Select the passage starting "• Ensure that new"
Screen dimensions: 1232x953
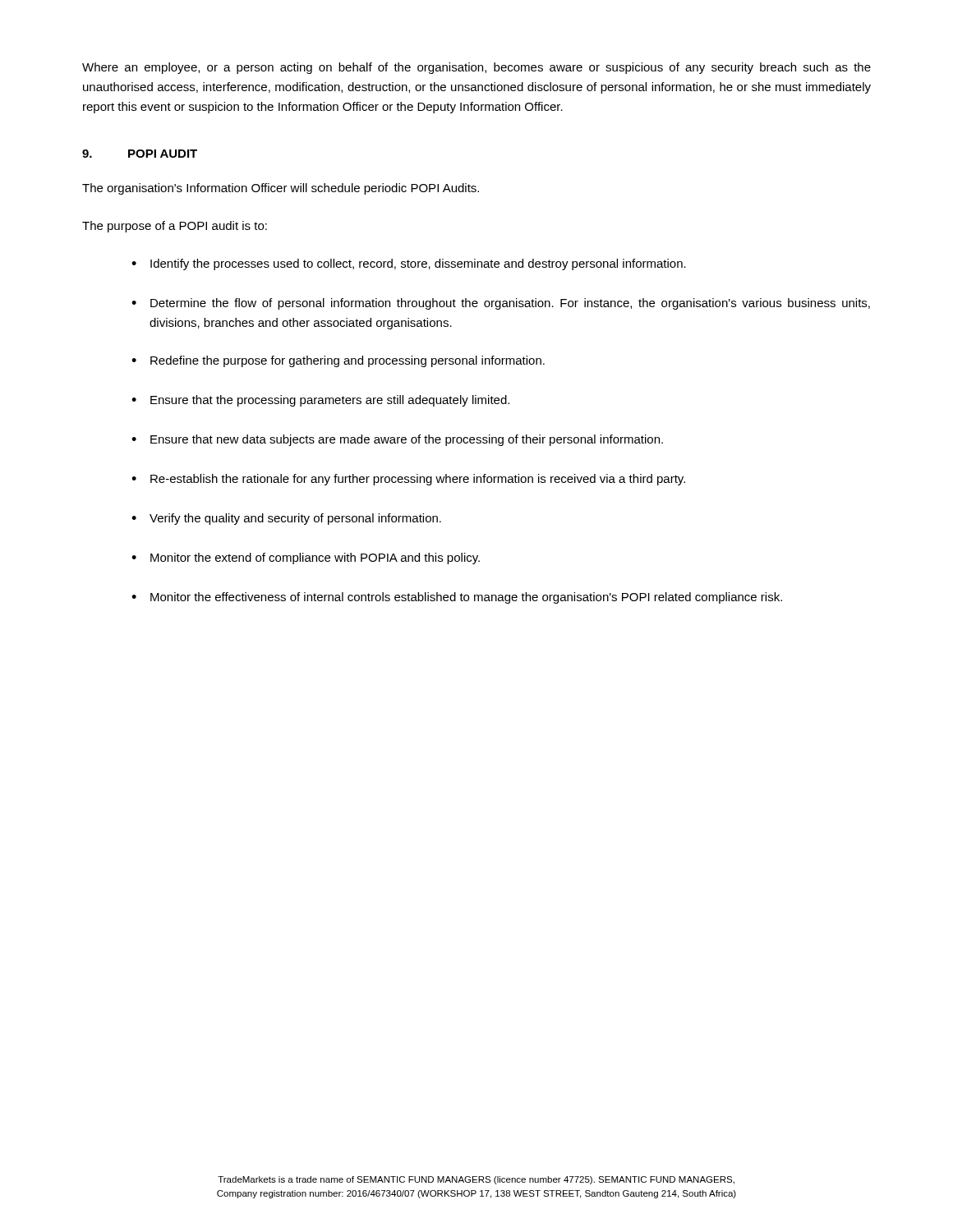click(501, 440)
